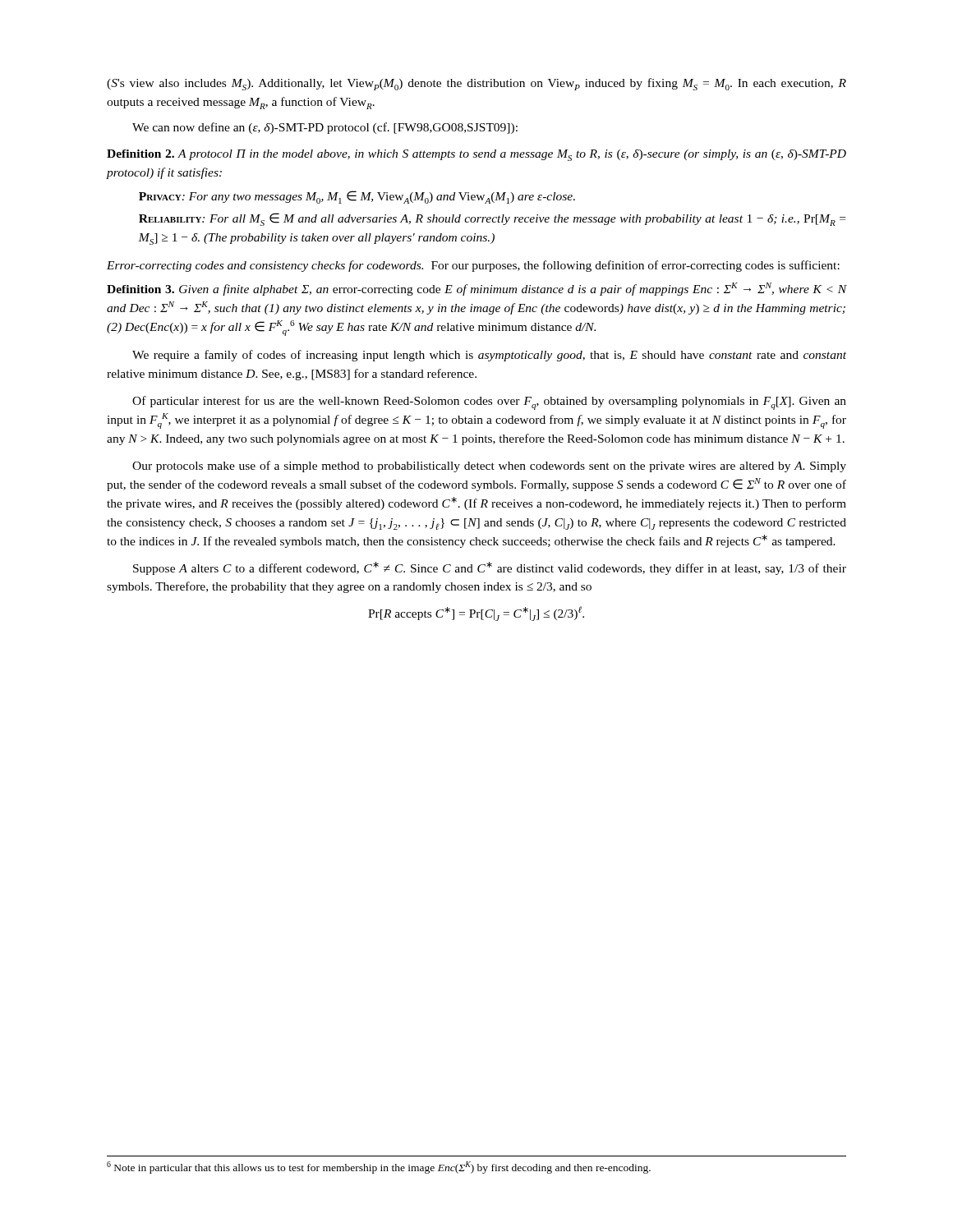This screenshot has width=953, height=1232.
Task: Find the text block containing "We require a family of"
Action: click(x=476, y=364)
